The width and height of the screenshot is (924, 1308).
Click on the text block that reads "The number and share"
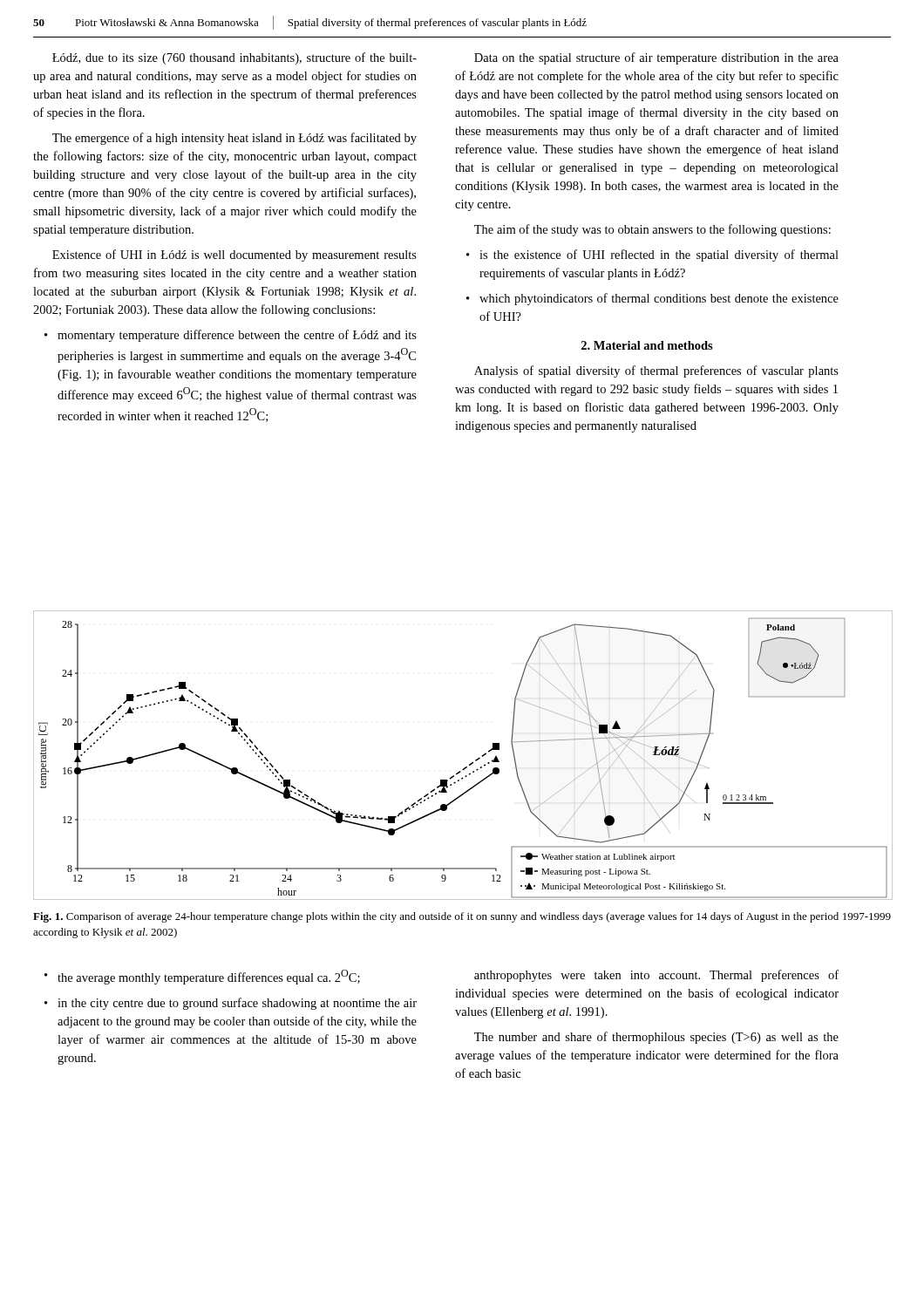pyautogui.click(x=647, y=1056)
